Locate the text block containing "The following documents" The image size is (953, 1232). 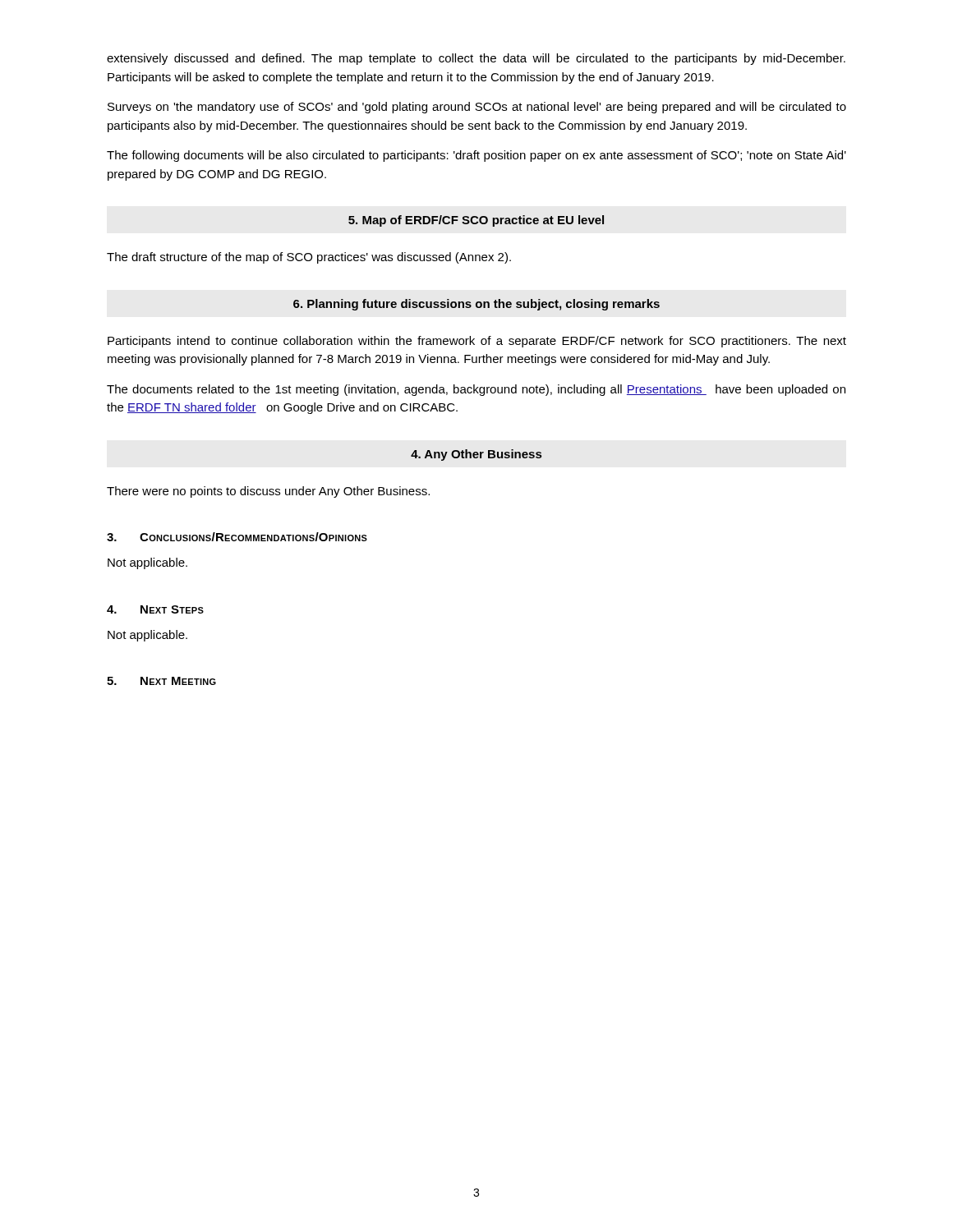[x=476, y=164]
